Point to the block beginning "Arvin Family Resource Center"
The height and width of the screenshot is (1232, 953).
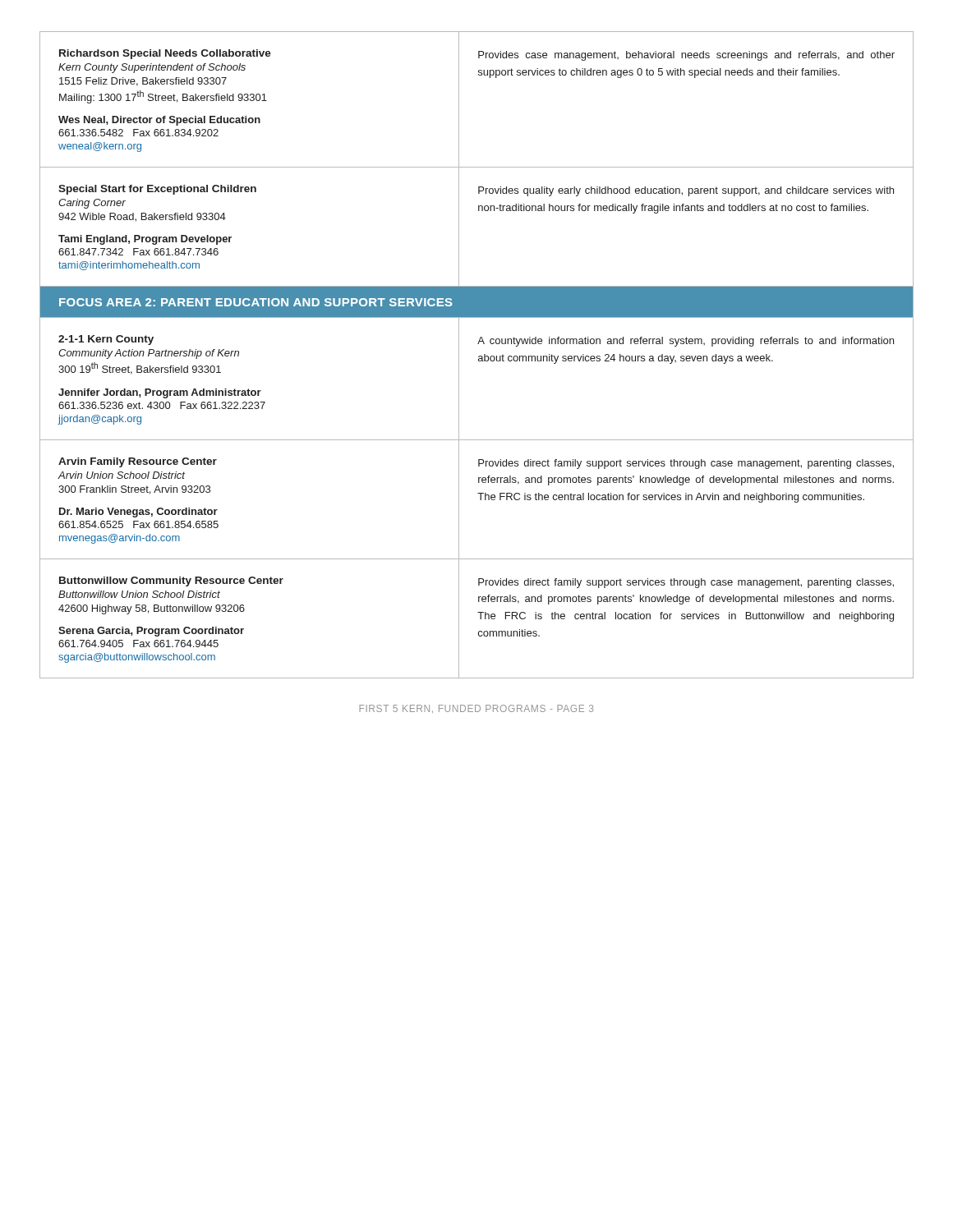click(138, 462)
